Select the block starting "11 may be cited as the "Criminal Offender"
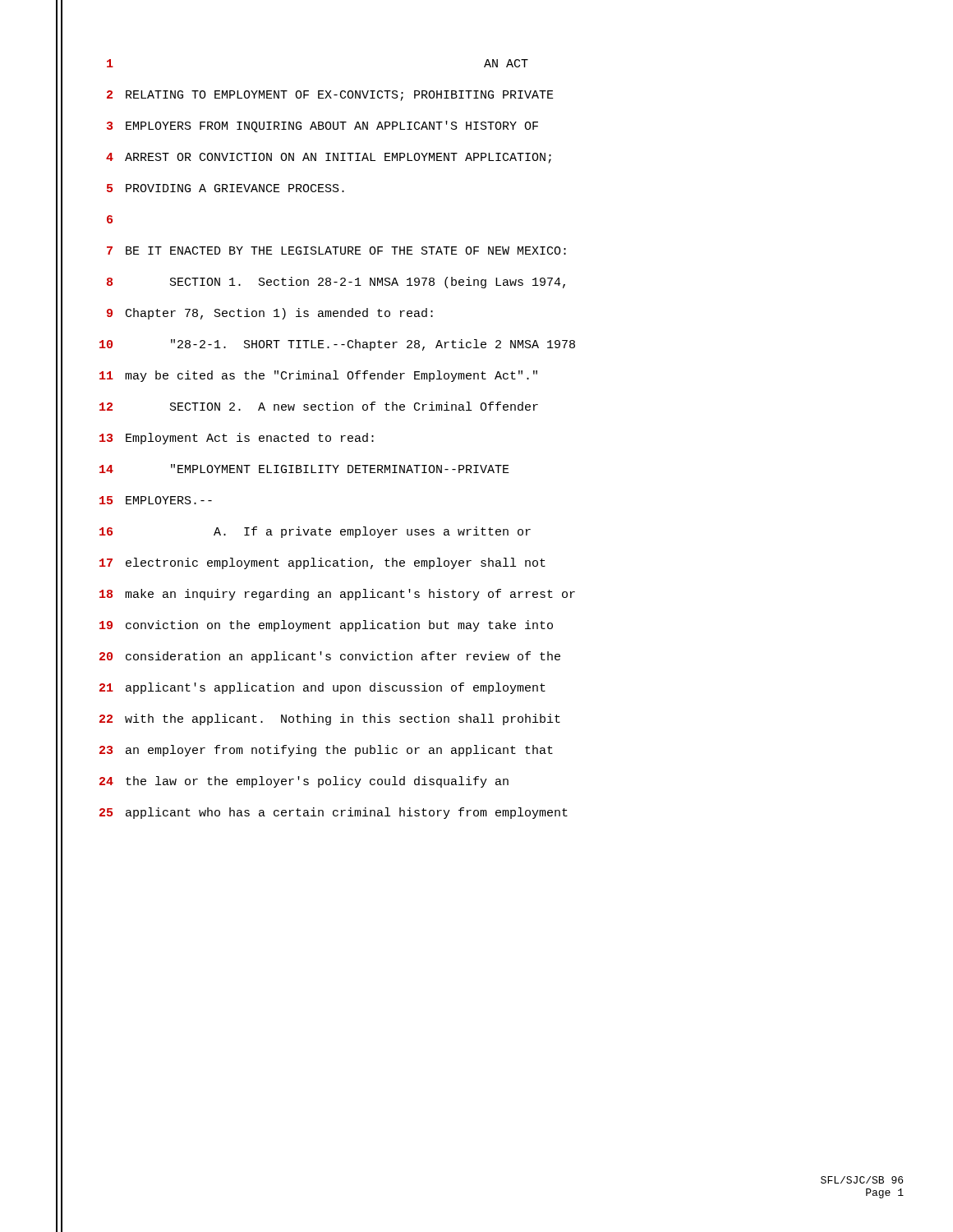Viewport: 953px width, 1232px height. pos(485,377)
